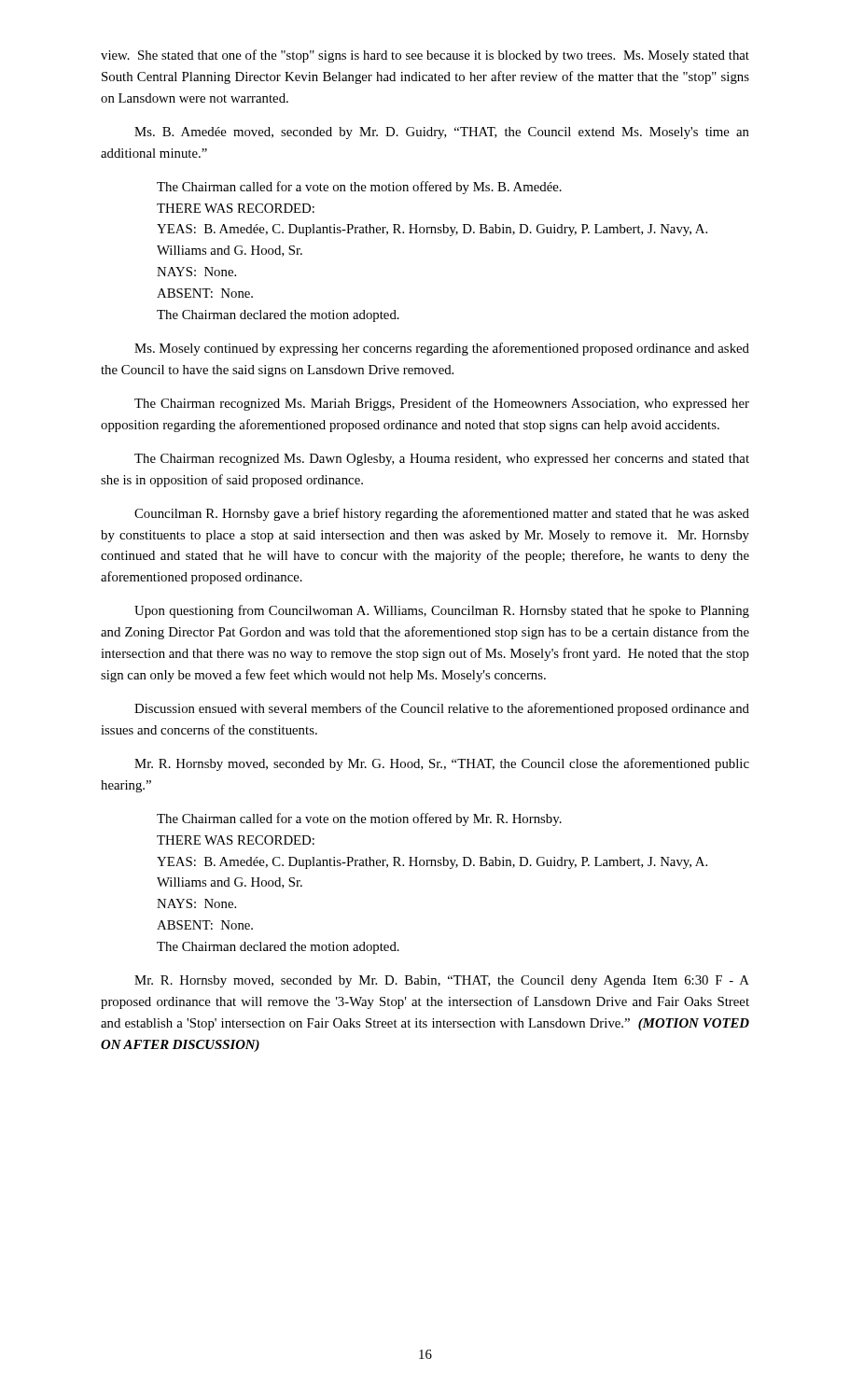Point to the text starting "Ms. B. Amedée"
The width and height of the screenshot is (850, 1400).
click(x=425, y=142)
